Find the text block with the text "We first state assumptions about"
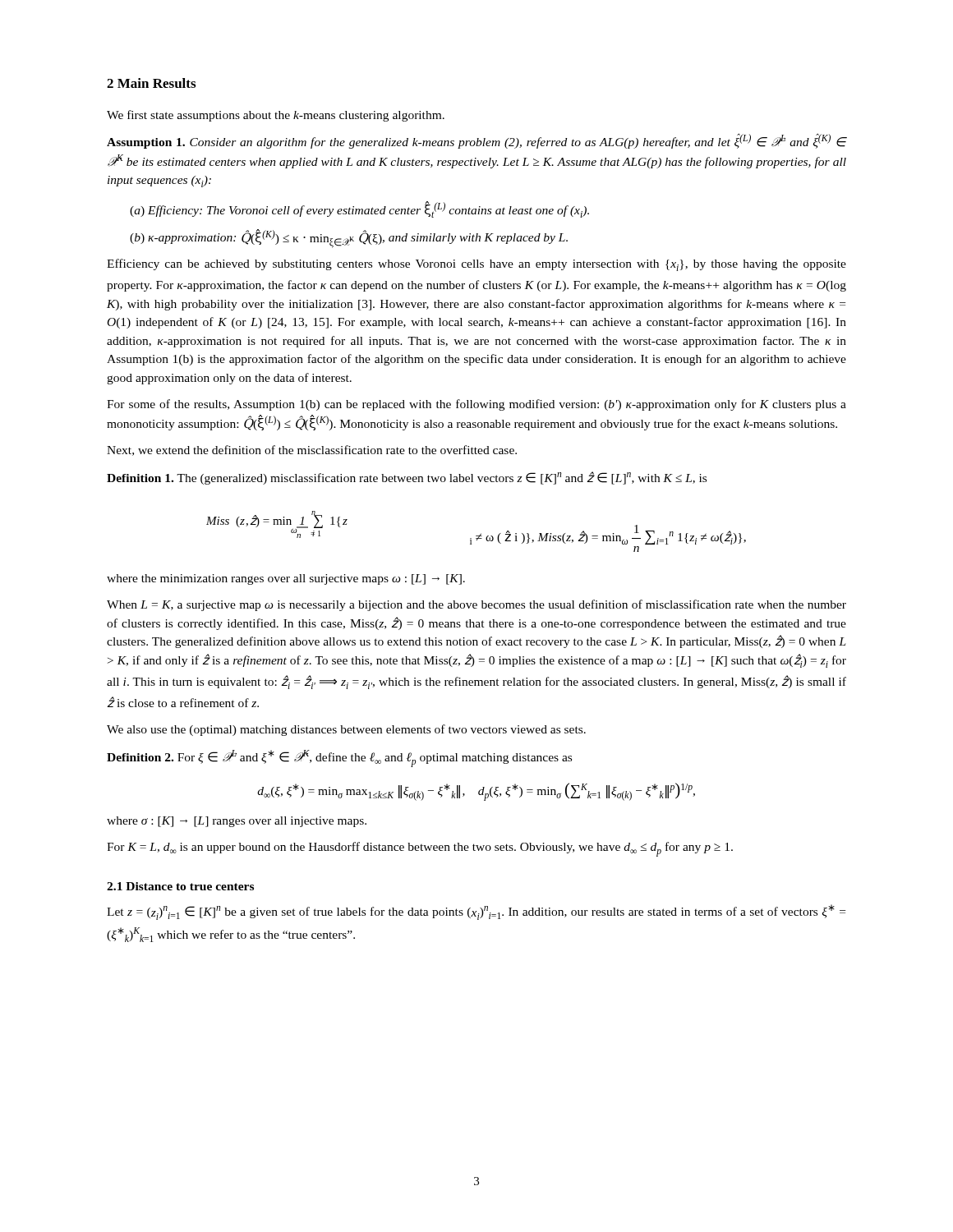 (276, 116)
